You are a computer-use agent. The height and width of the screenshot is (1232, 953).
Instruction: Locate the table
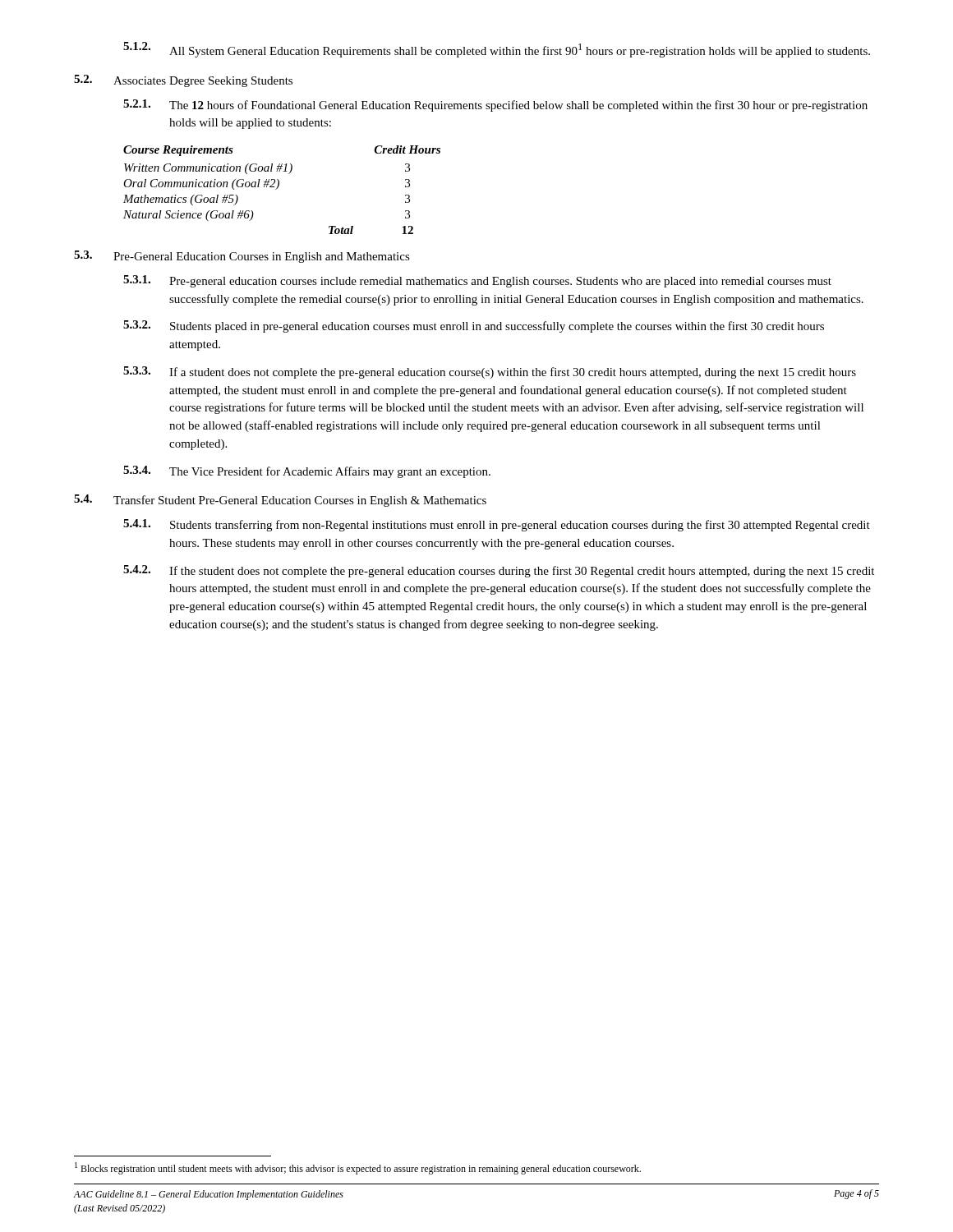[x=501, y=190]
